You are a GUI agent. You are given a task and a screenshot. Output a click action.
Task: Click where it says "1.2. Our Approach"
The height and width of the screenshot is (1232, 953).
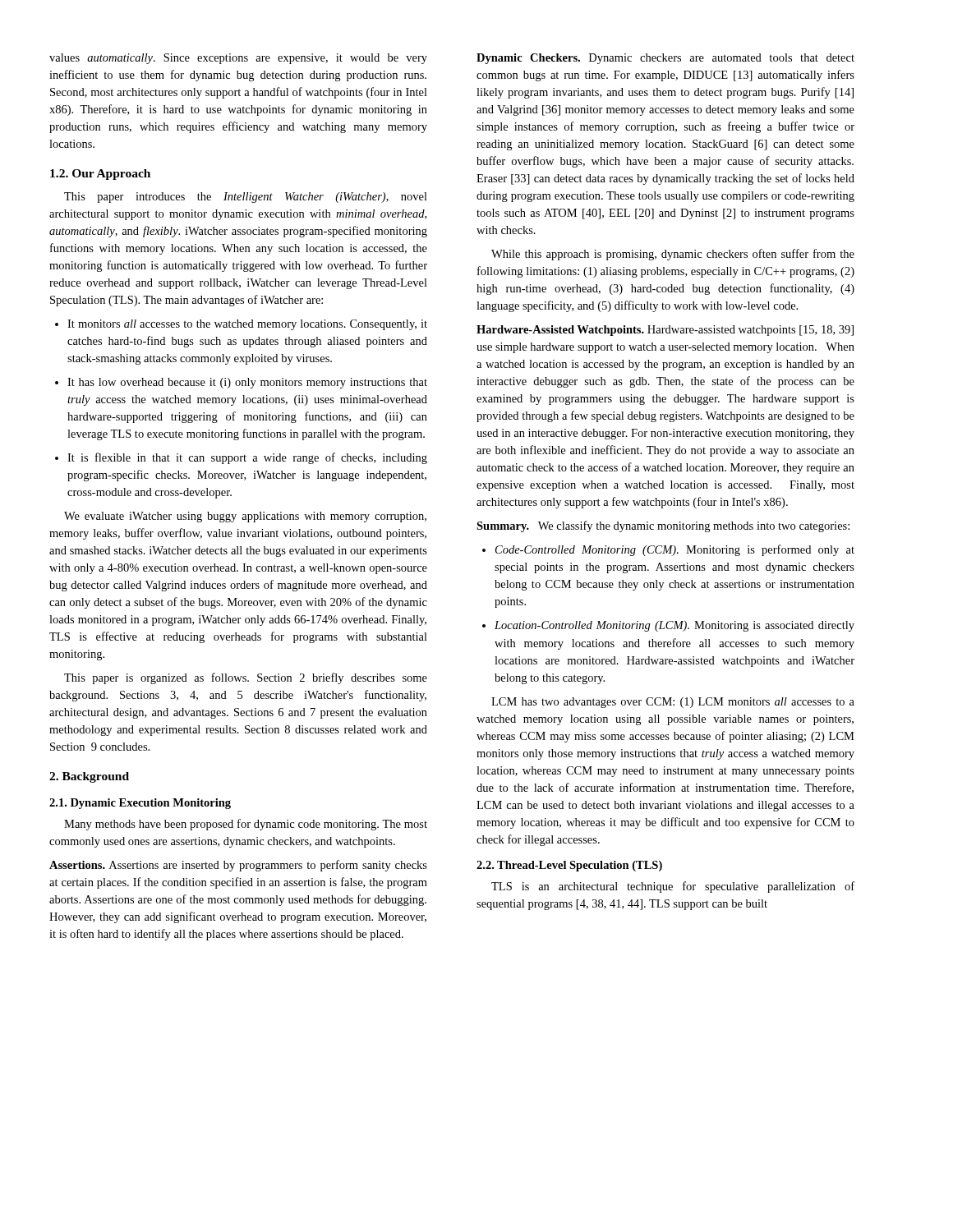click(x=100, y=175)
